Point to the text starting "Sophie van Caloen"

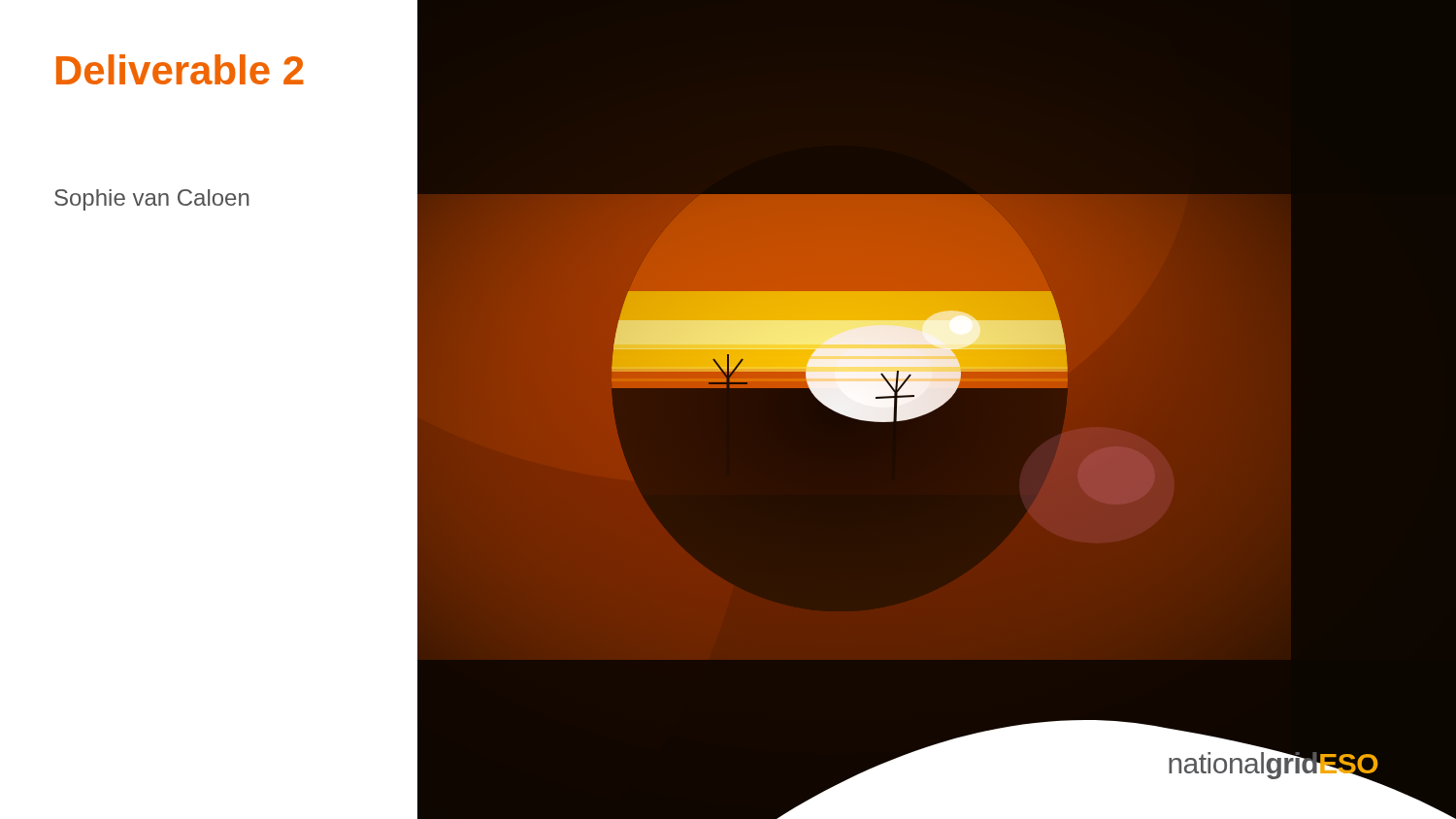coord(152,198)
